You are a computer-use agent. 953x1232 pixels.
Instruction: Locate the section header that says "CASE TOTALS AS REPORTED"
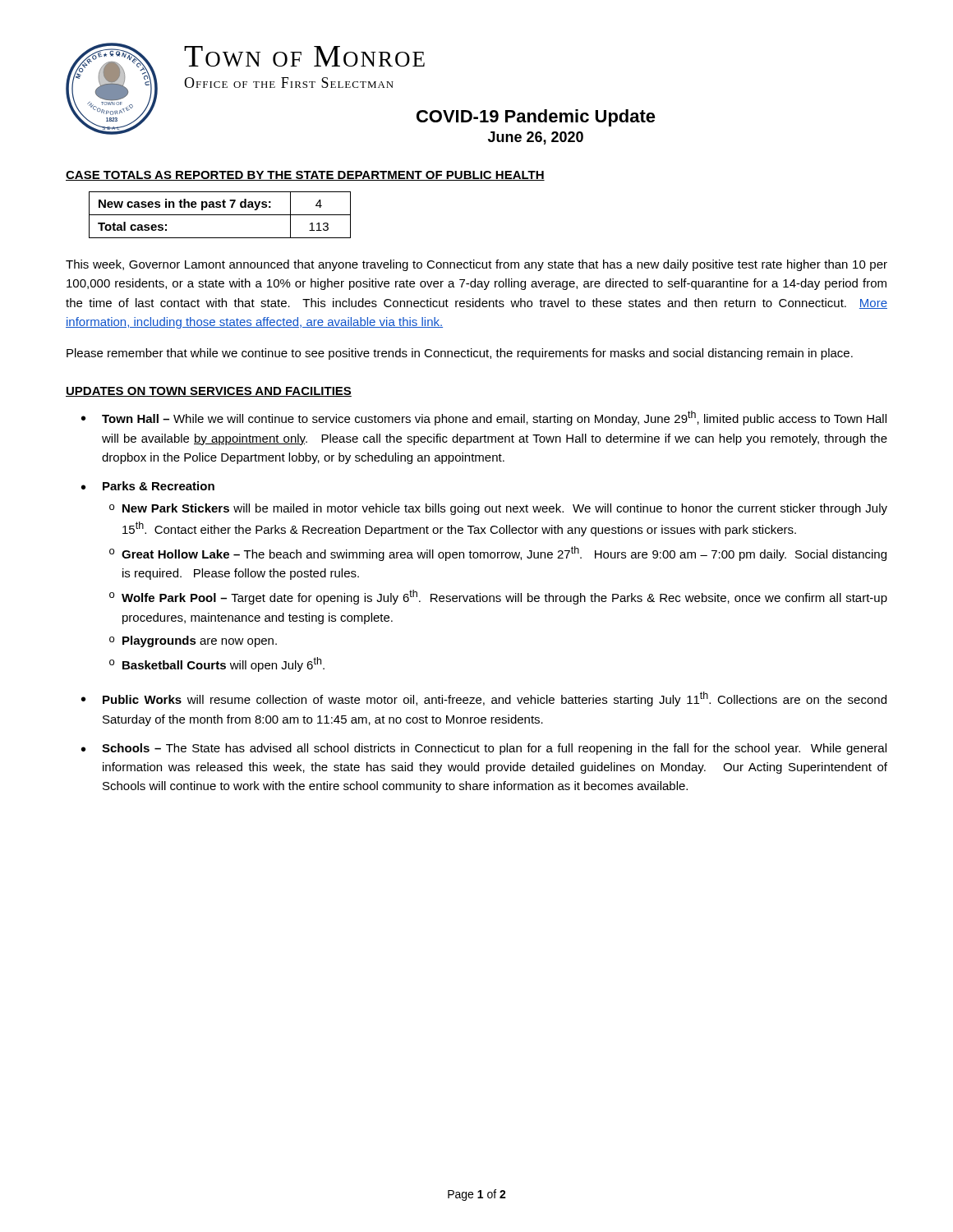(305, 175)
